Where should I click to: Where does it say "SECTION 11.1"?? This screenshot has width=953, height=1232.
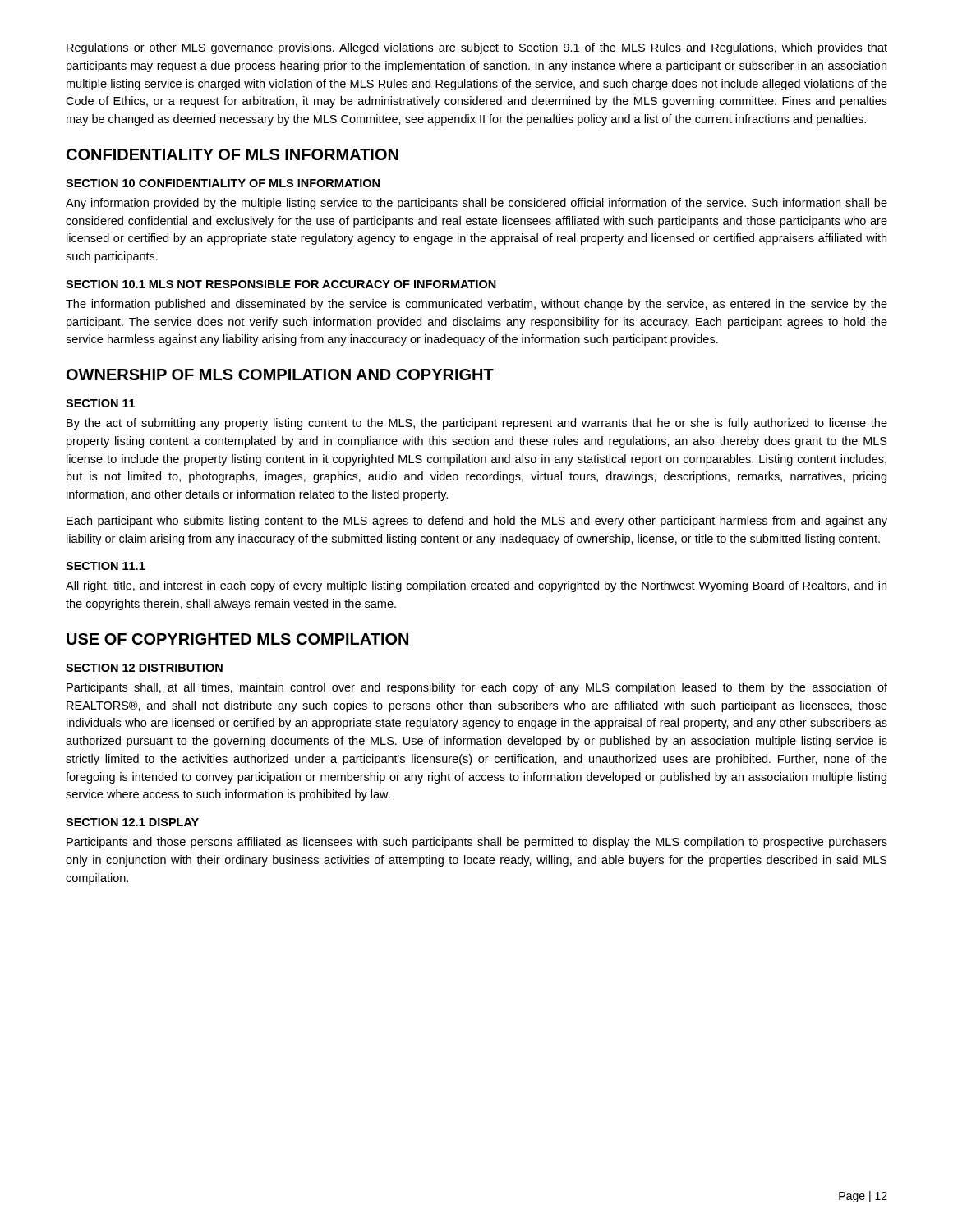[x=105, y=566]
